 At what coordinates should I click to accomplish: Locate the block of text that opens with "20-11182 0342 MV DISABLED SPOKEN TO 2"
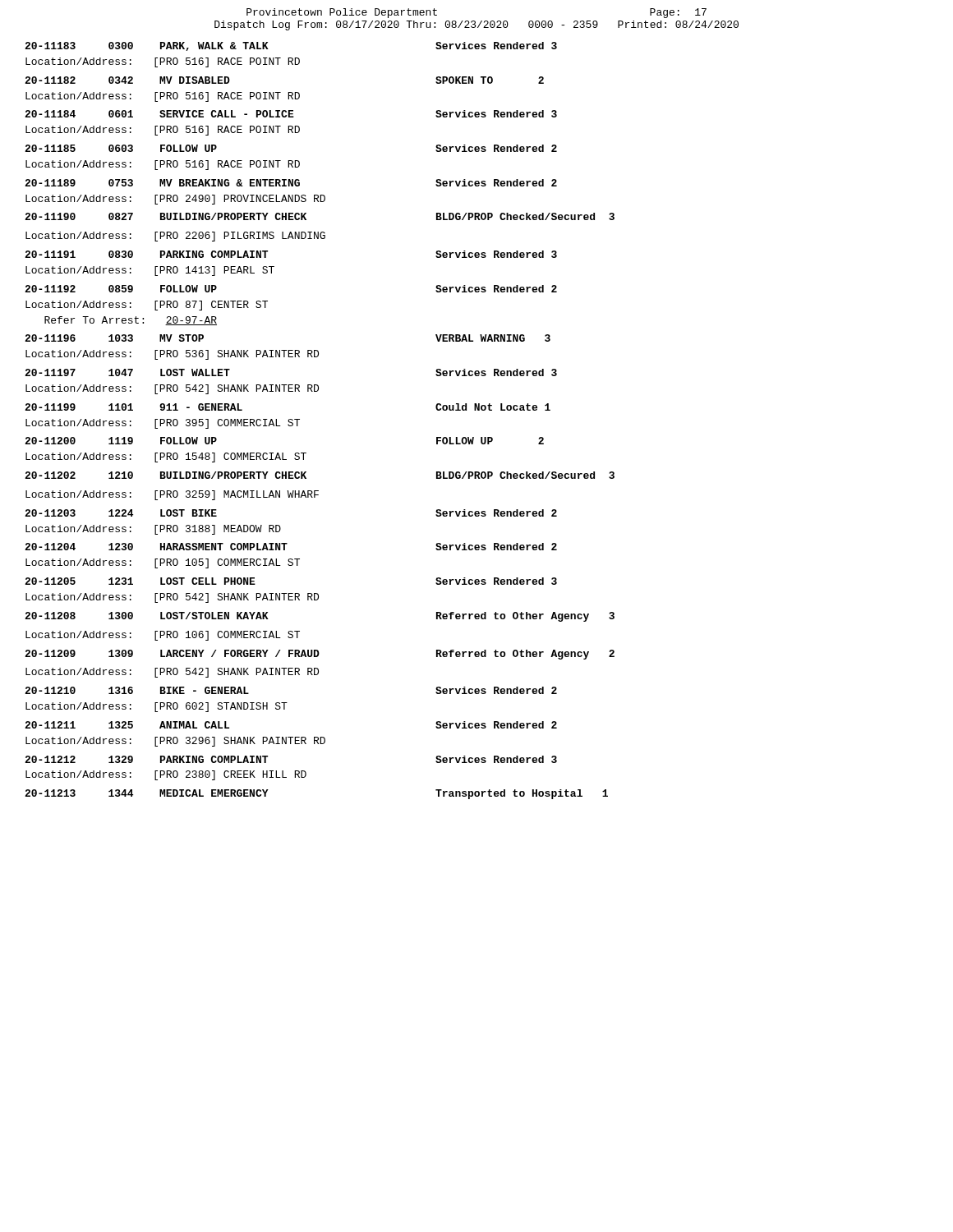[x=476, y=89]
